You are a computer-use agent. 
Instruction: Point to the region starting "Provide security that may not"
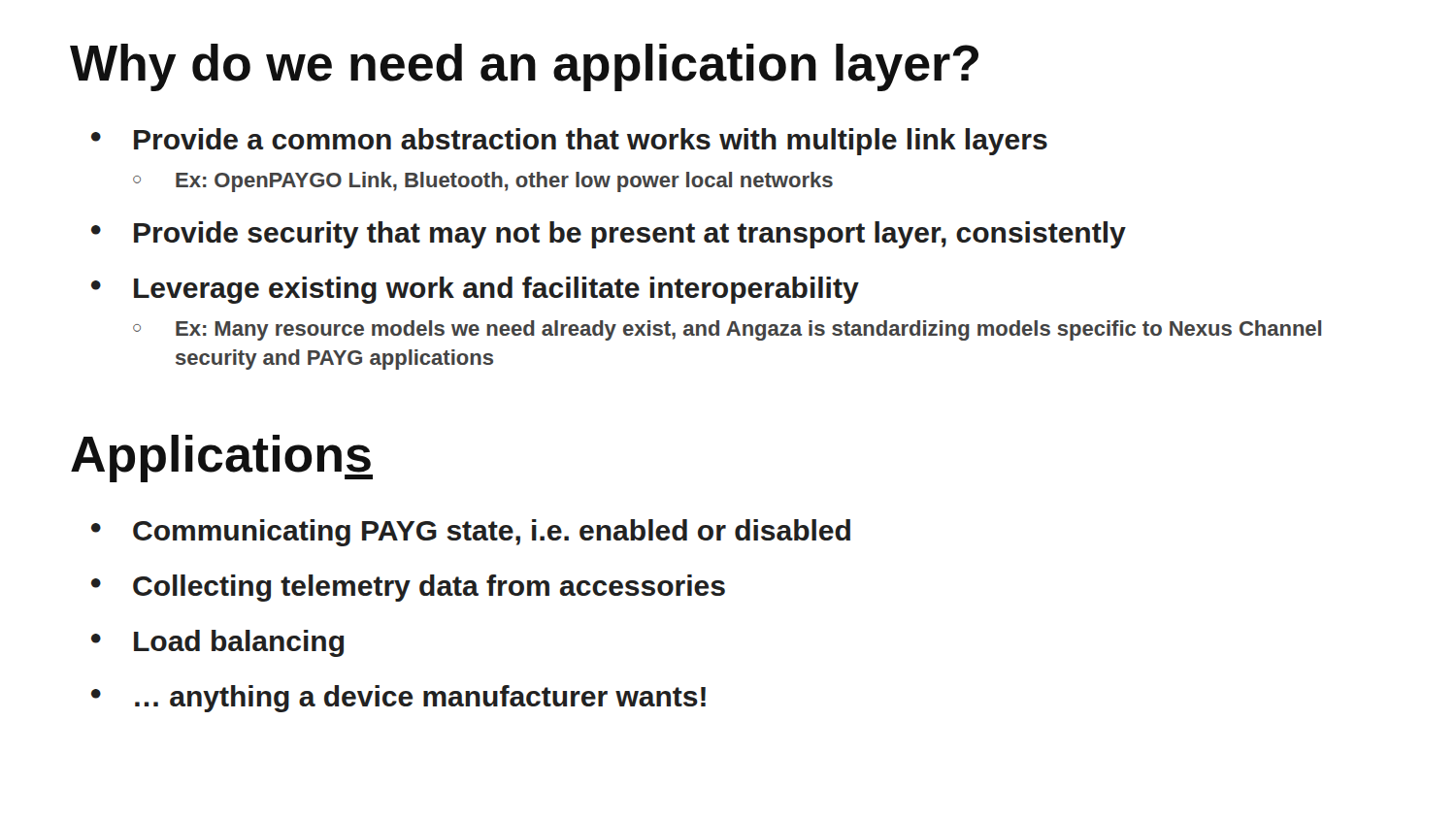coord(629,232)
